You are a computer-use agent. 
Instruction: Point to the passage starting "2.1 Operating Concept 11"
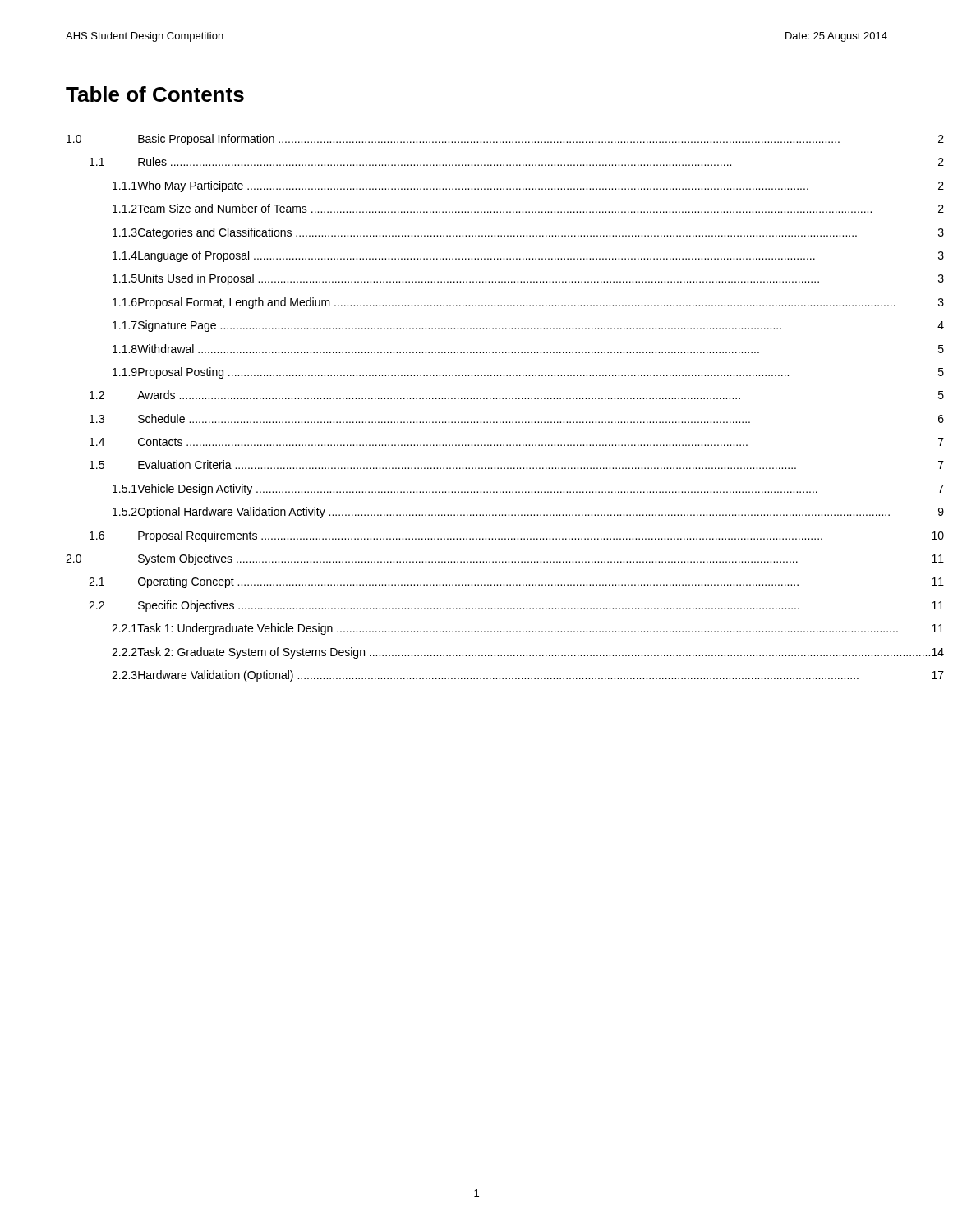click(x=505, y=582)
